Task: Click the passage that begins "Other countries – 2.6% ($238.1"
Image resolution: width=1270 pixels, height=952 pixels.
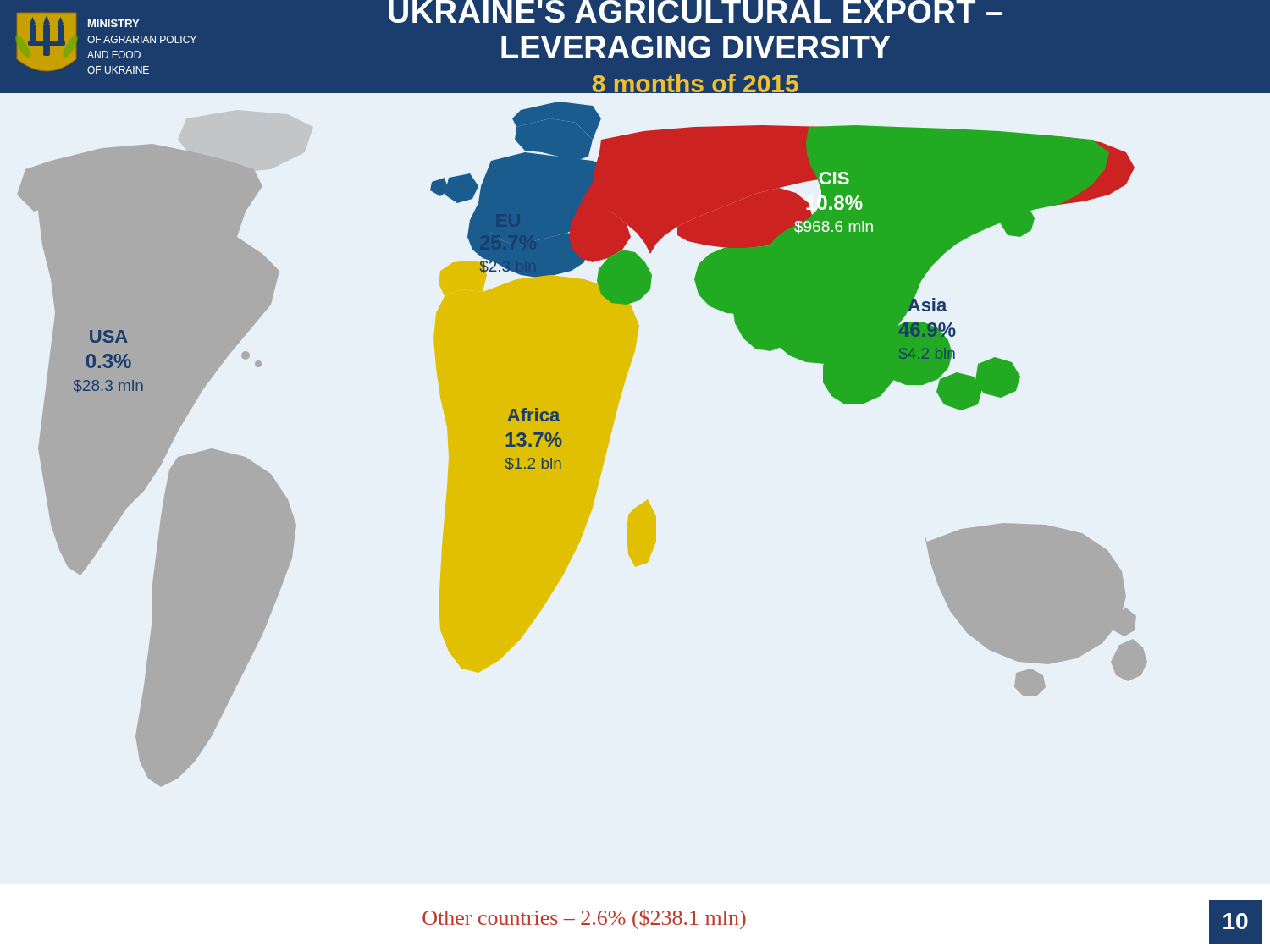Action: [584, 918]
